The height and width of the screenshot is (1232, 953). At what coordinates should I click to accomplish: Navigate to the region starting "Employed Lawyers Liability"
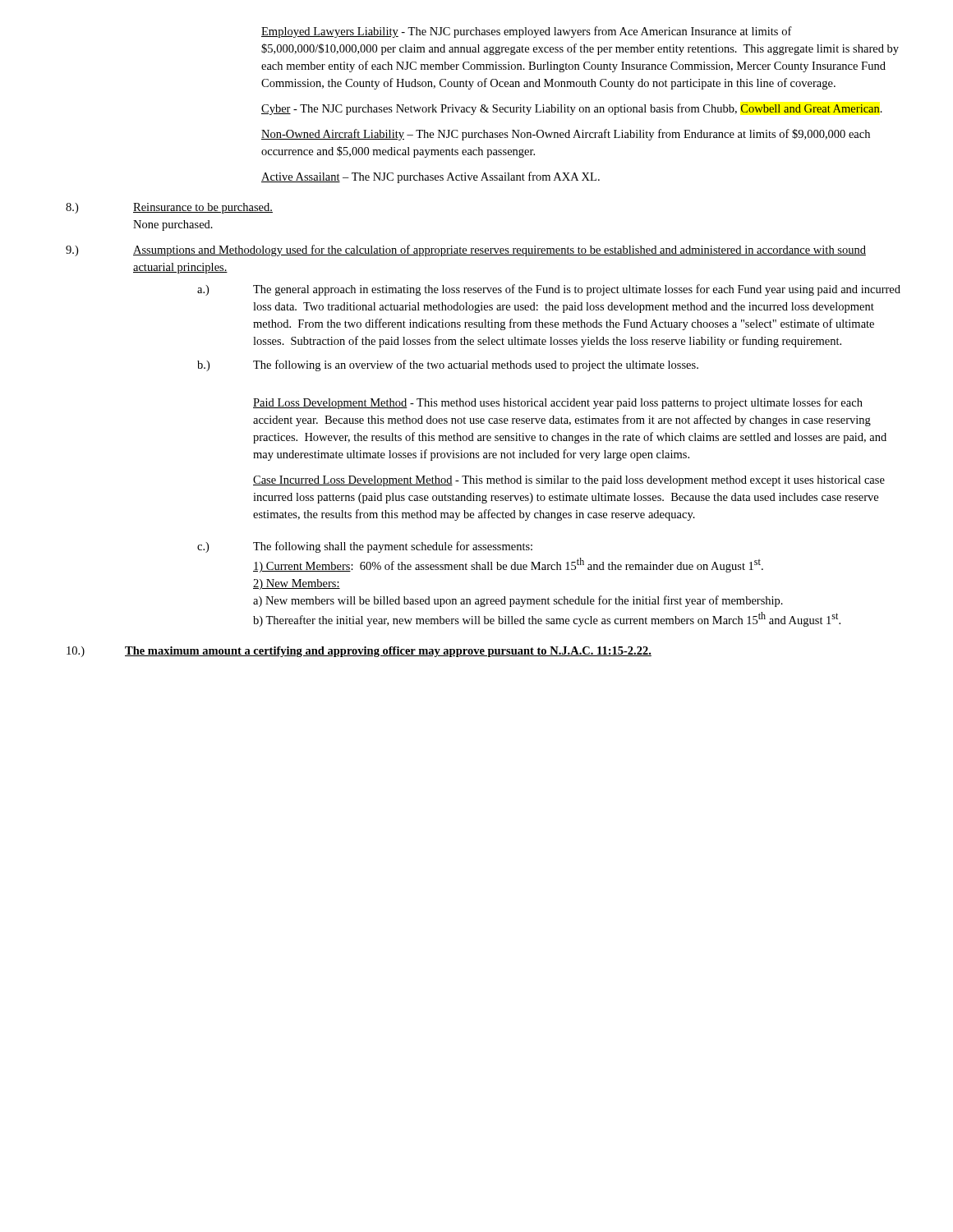pos(582,58)
